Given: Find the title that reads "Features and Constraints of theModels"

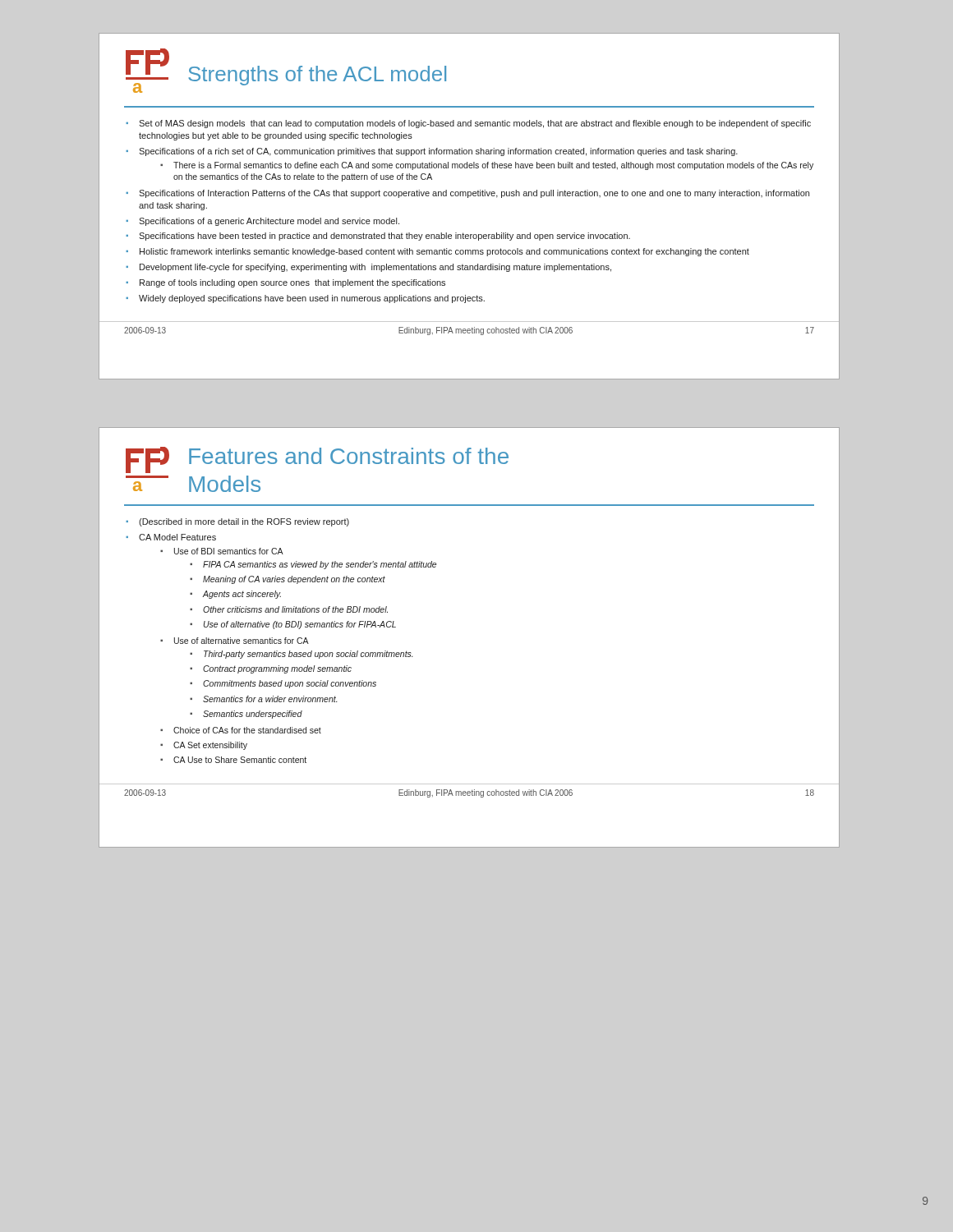Looking at the screenshot, I should (348, 470).
